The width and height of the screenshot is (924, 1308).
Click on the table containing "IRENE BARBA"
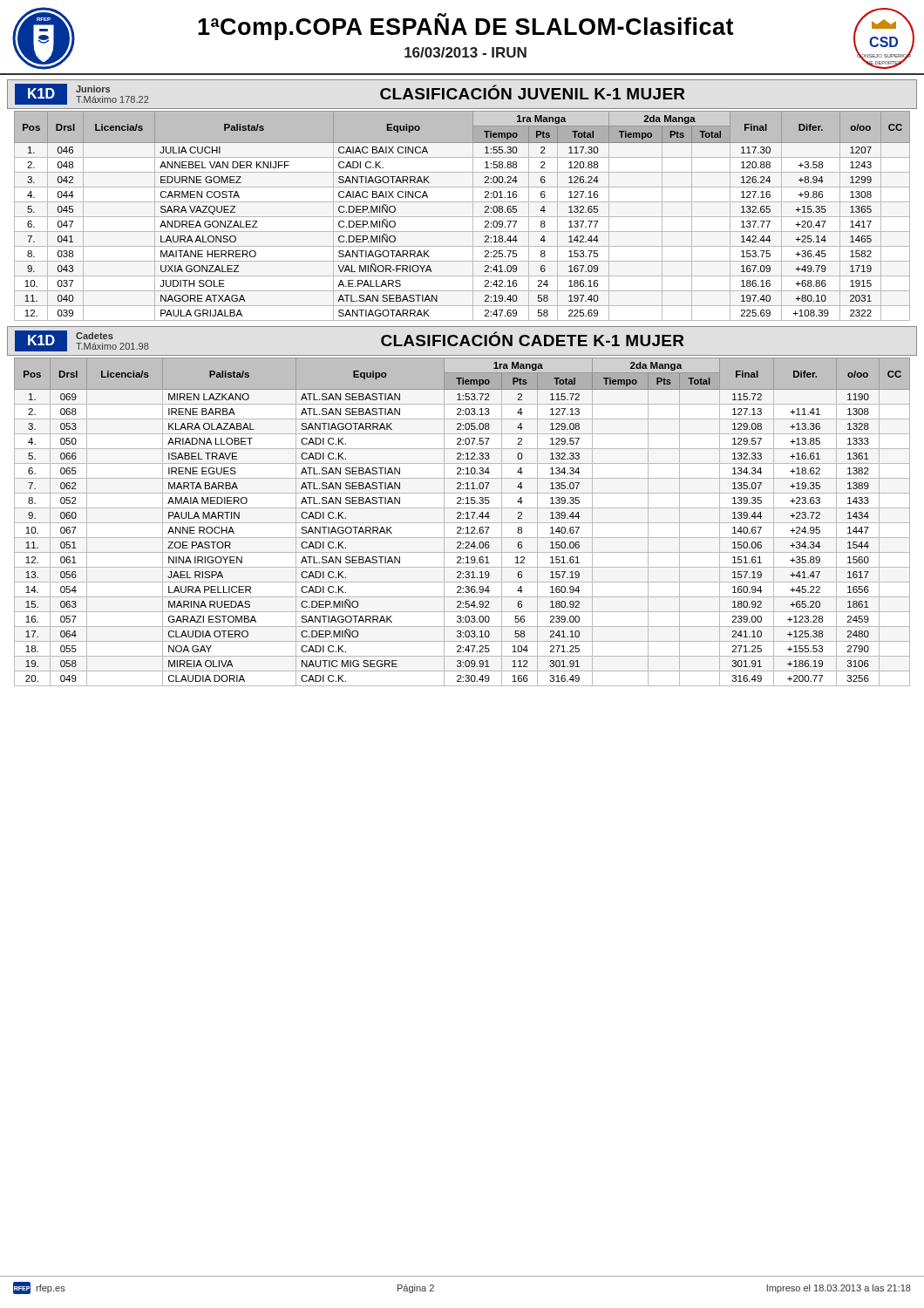coord(462,522)
